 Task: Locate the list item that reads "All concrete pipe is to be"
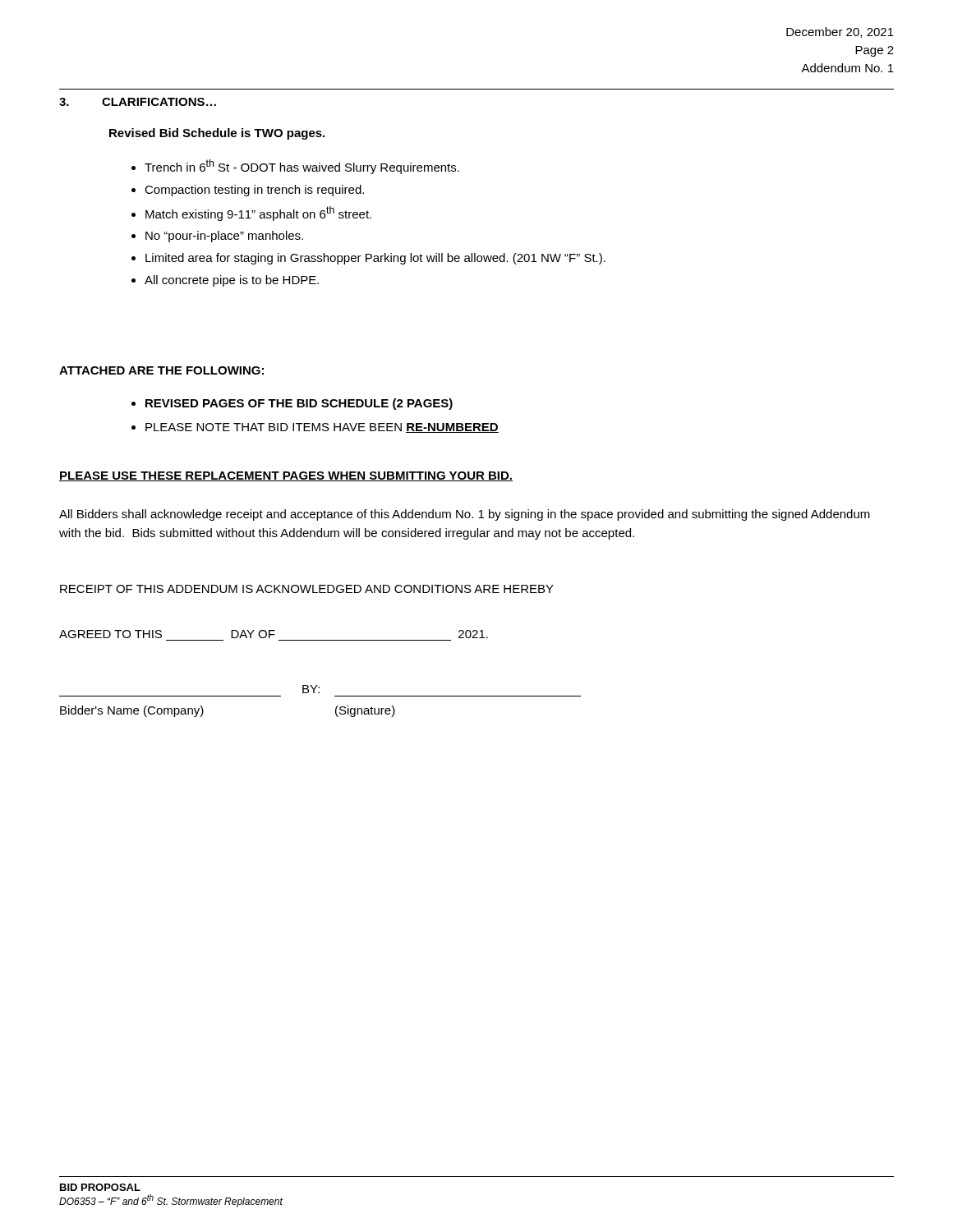(232, 279)
